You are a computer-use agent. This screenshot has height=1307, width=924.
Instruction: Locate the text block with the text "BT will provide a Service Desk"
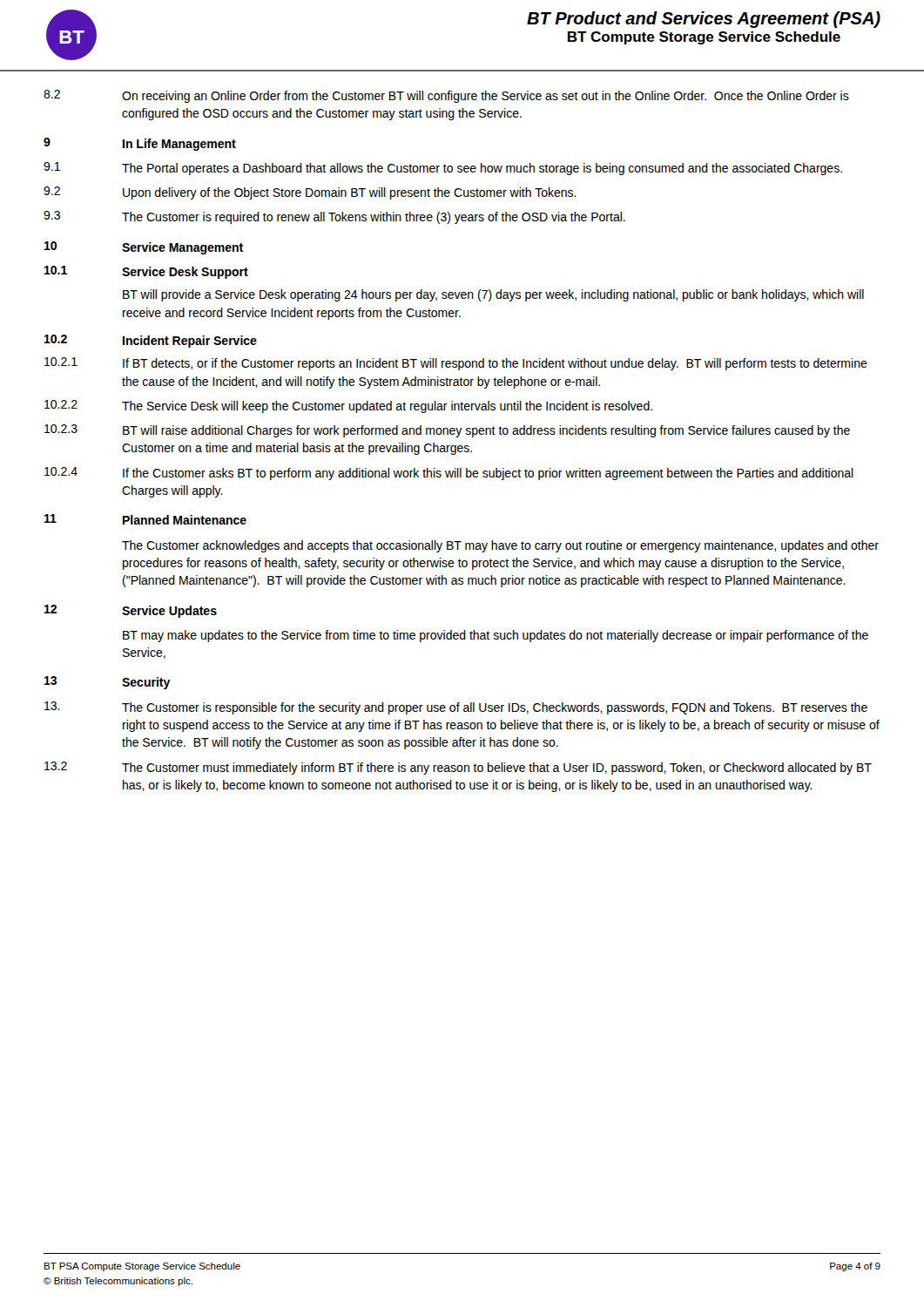pyautogui.click(x=462, y=304)
